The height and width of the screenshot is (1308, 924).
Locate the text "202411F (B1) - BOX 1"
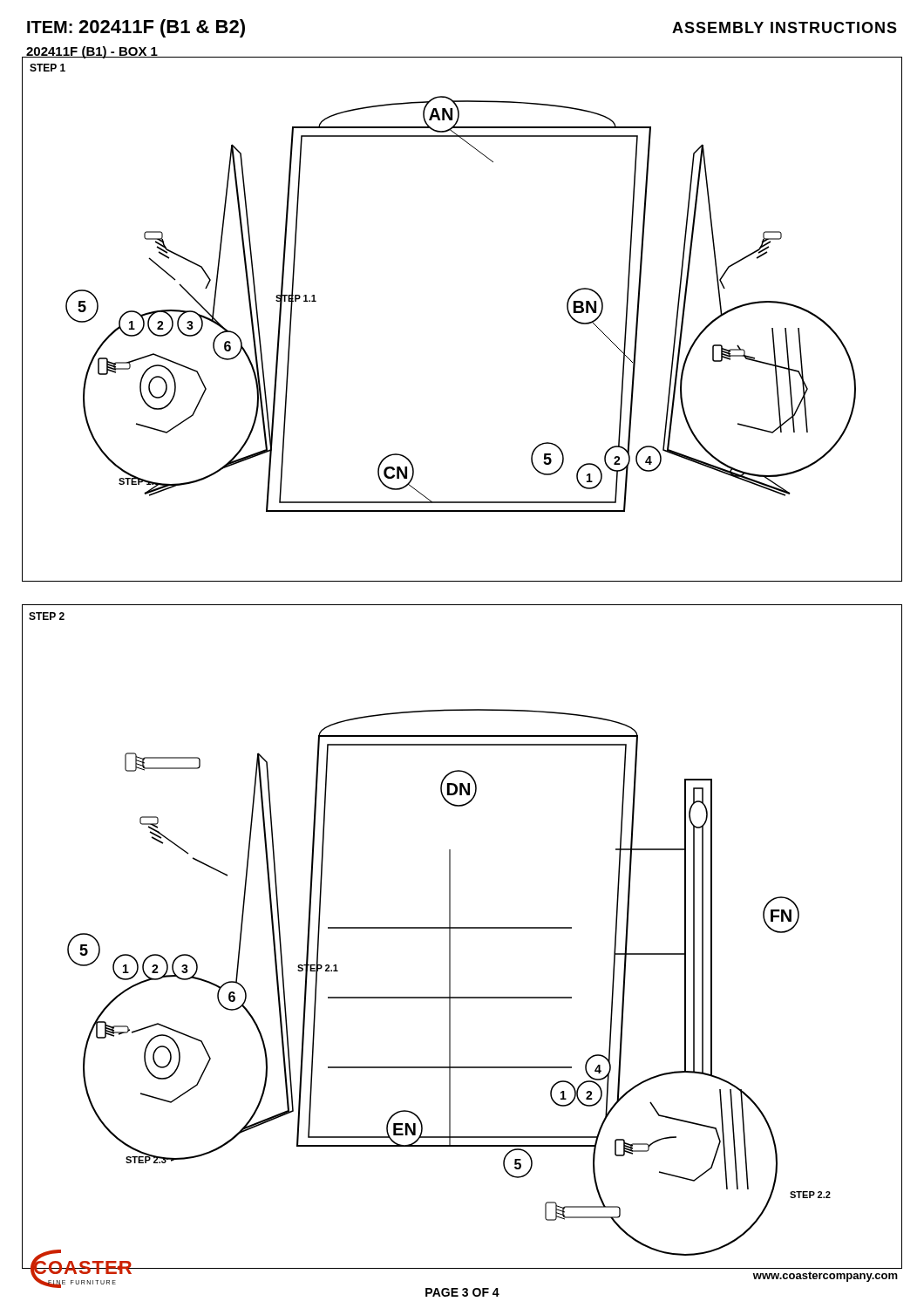pyautogui.click(x=92, y=51)
